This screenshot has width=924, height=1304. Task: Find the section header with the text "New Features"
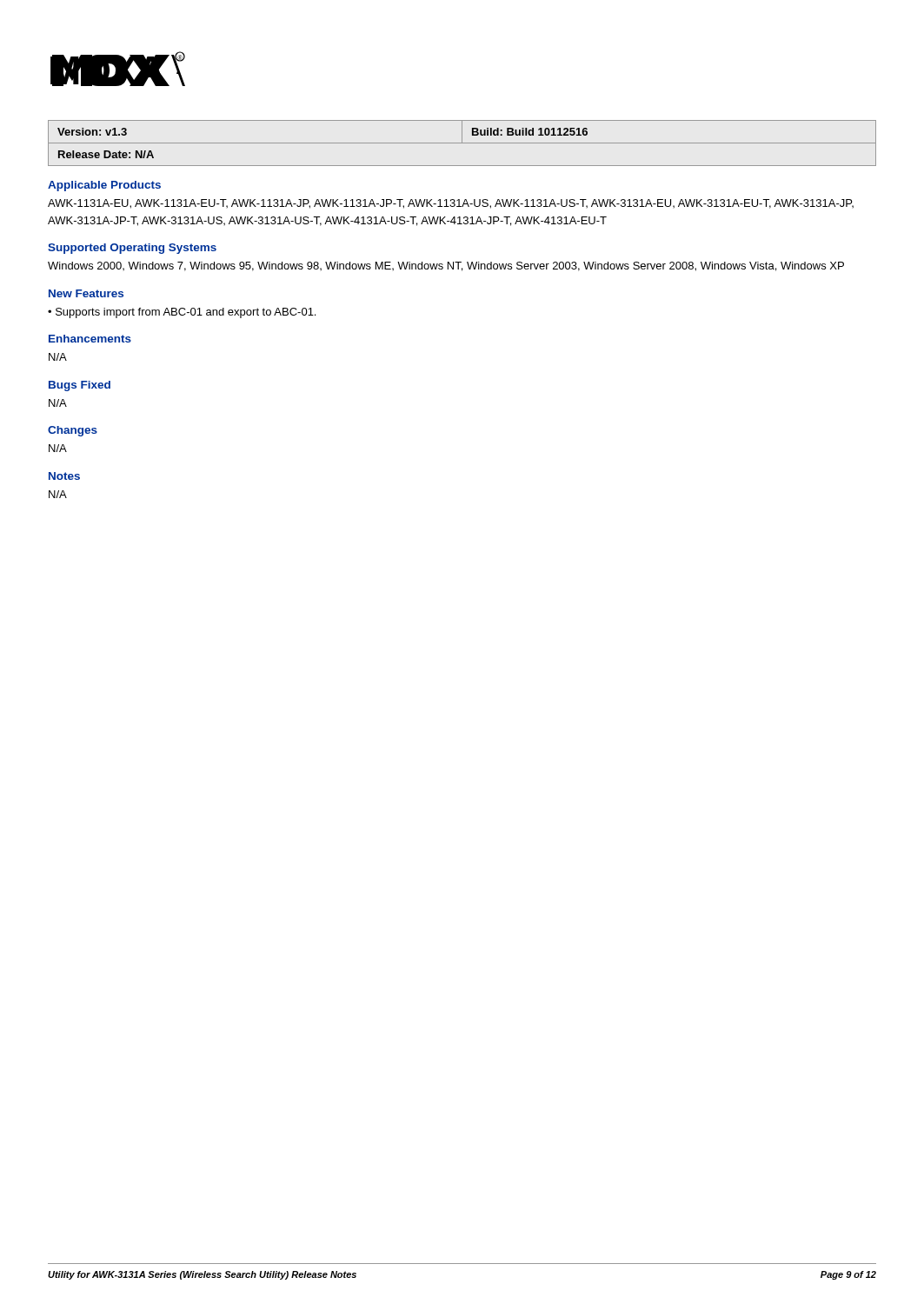(86, 293)
